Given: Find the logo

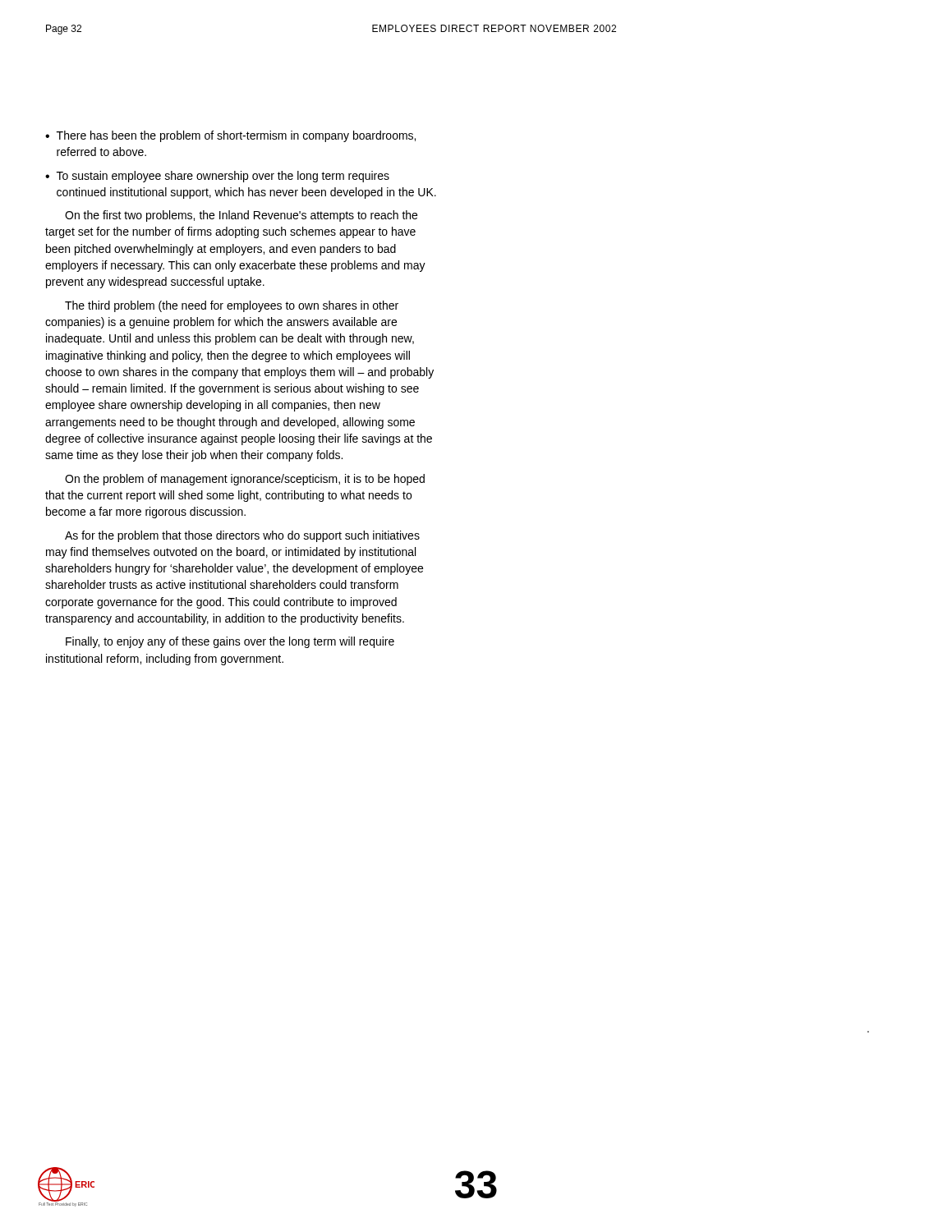Looking at the screenshot, I should tap(66, 1189).
